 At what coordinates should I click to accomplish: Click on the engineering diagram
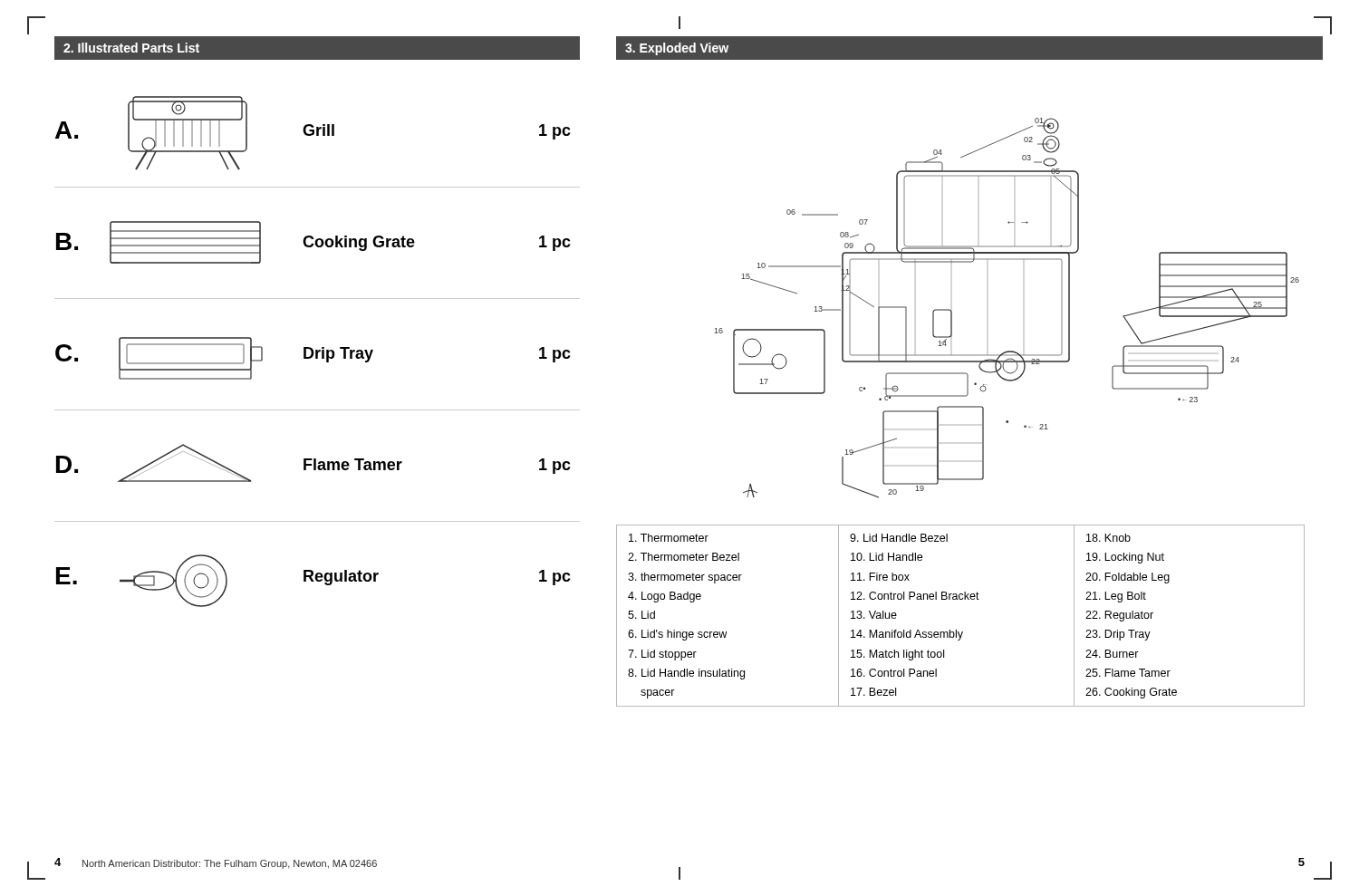click(969, 298)
